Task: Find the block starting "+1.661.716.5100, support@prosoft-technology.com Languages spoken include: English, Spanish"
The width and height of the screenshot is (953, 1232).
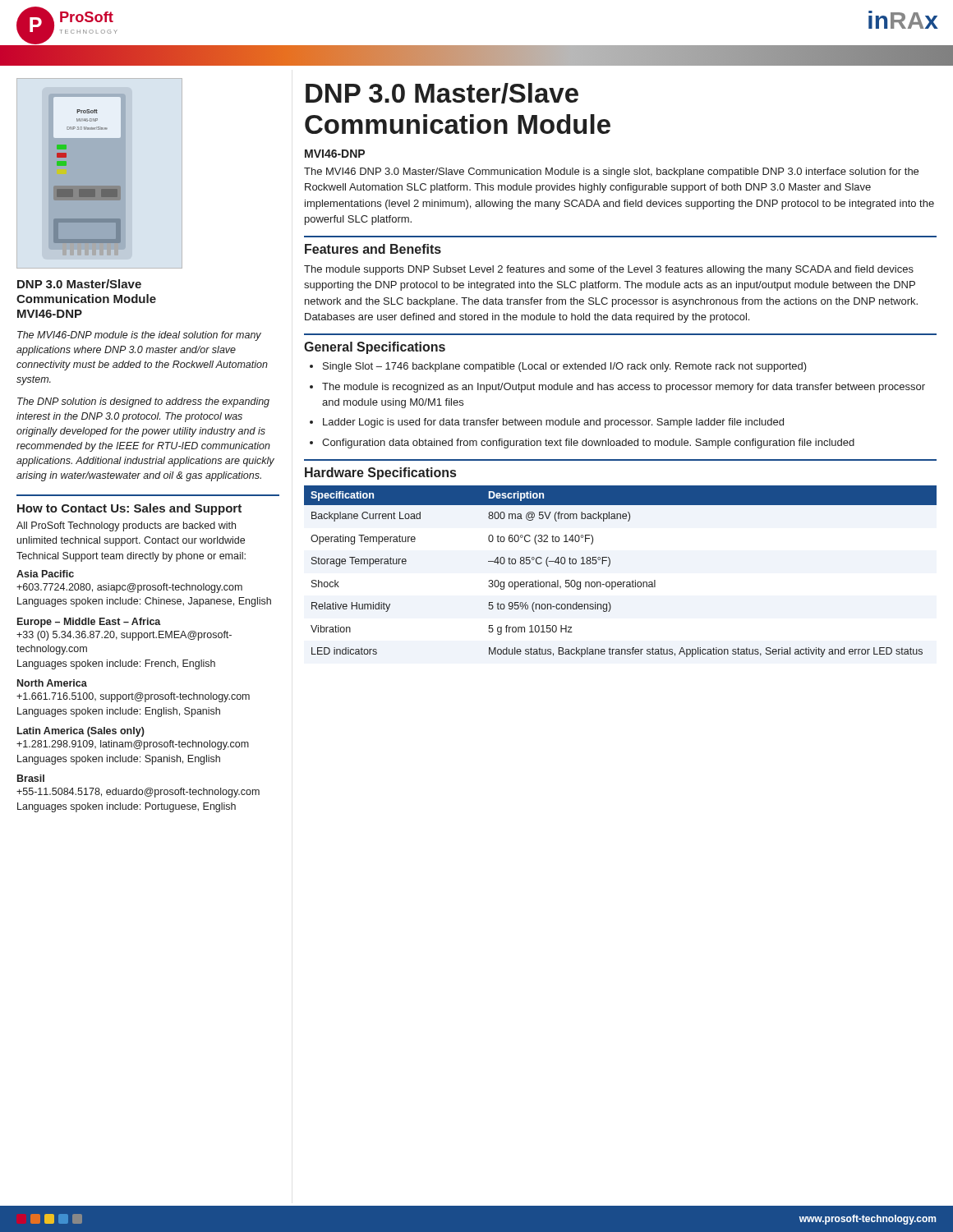Action: pyautogui.click(x=133, y=704)
